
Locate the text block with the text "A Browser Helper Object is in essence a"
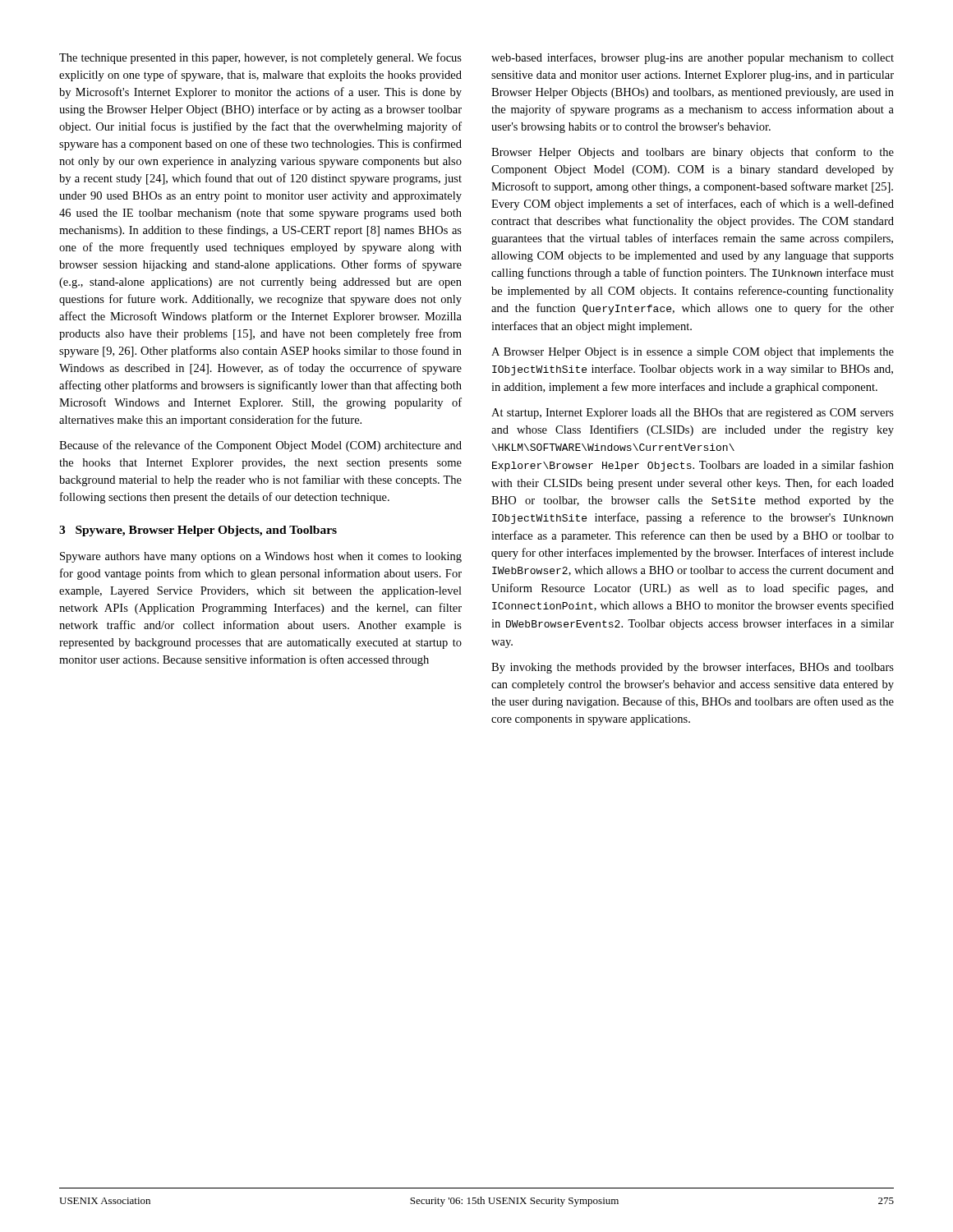[x=693, y=369]
